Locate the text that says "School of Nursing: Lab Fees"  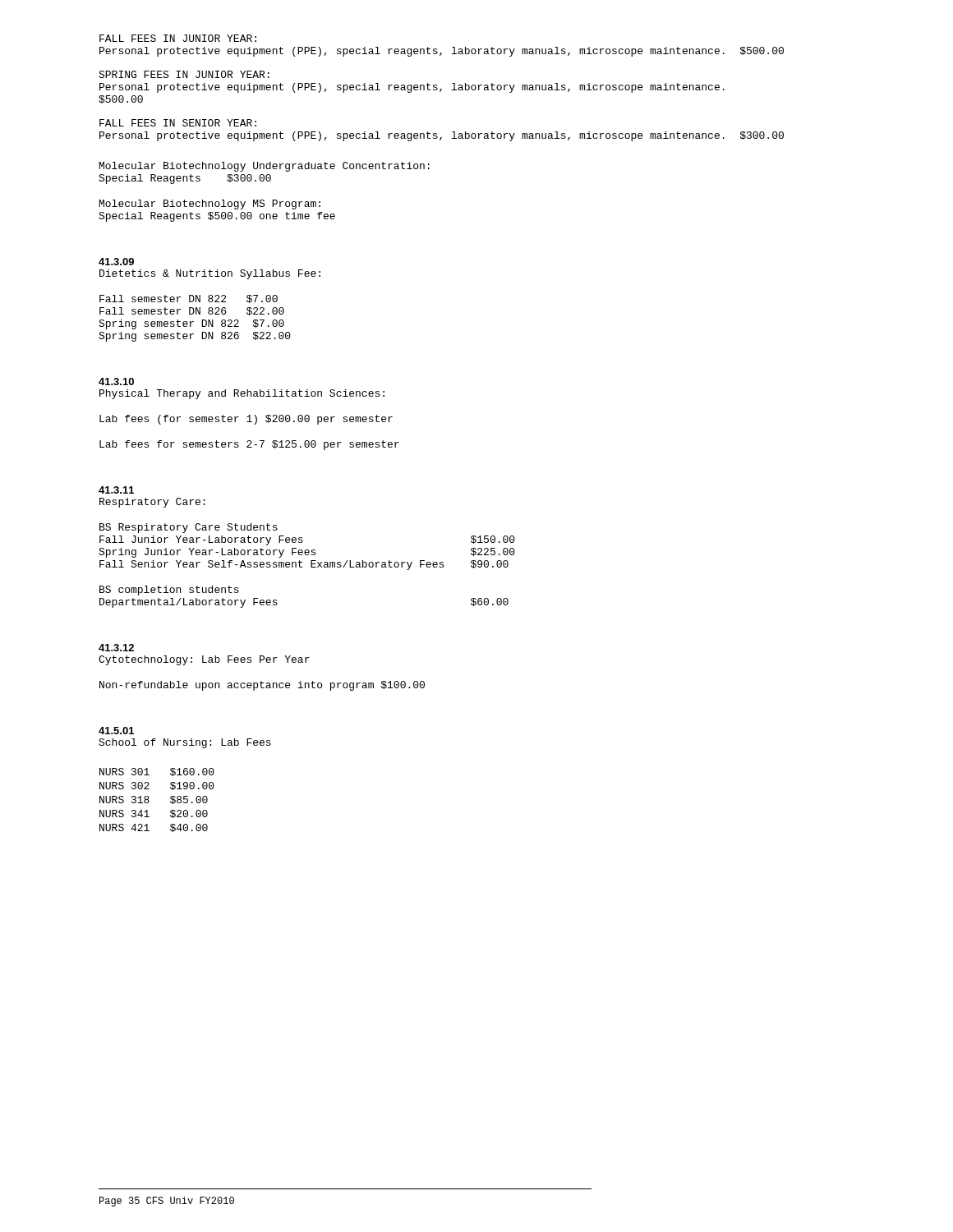point(185,743)
